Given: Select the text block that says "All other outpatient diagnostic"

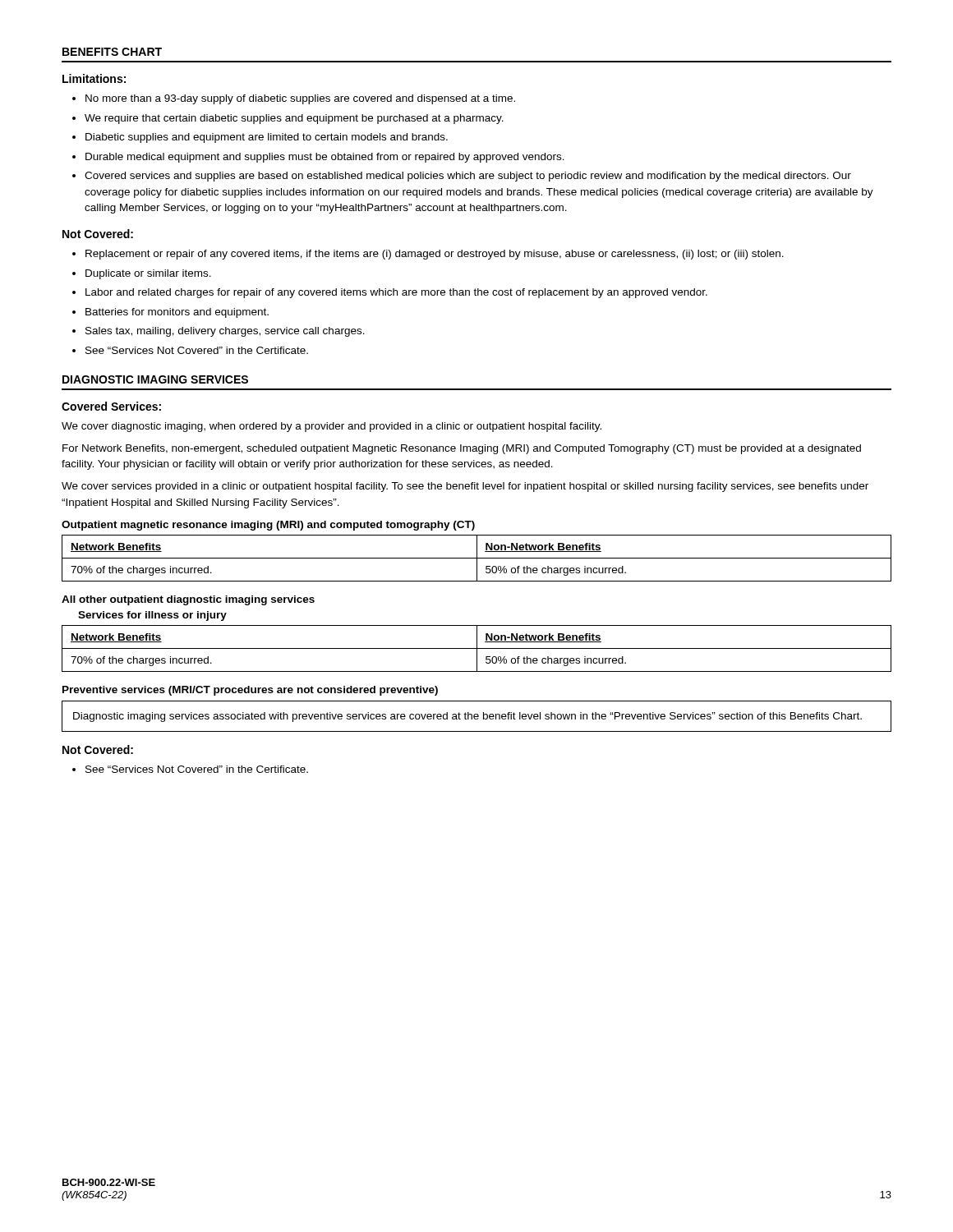Looking at the screenshot, I should click(x=188, y=599).
